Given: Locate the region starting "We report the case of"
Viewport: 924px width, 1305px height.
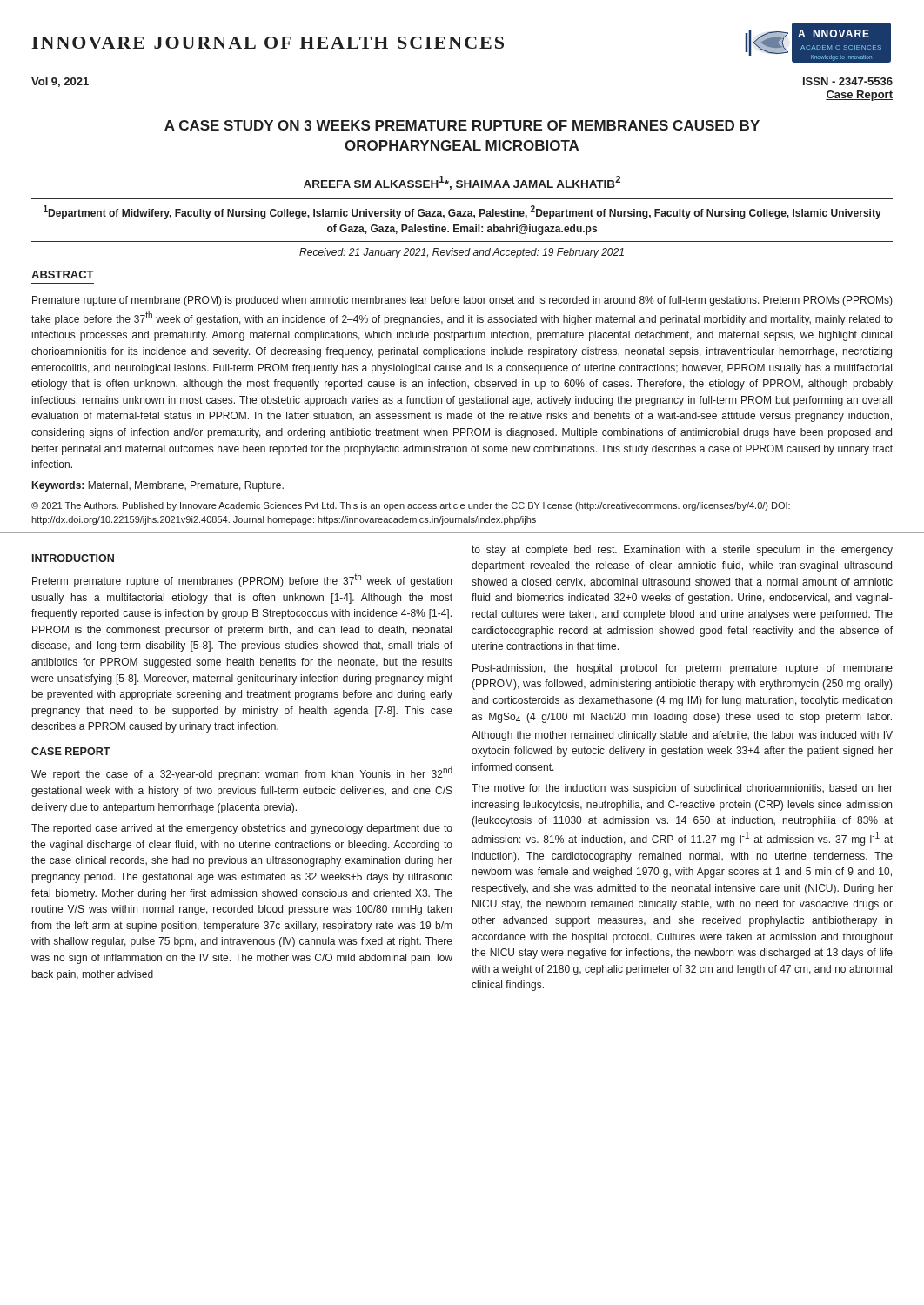Looking at the screenshot, I should 242,873.
